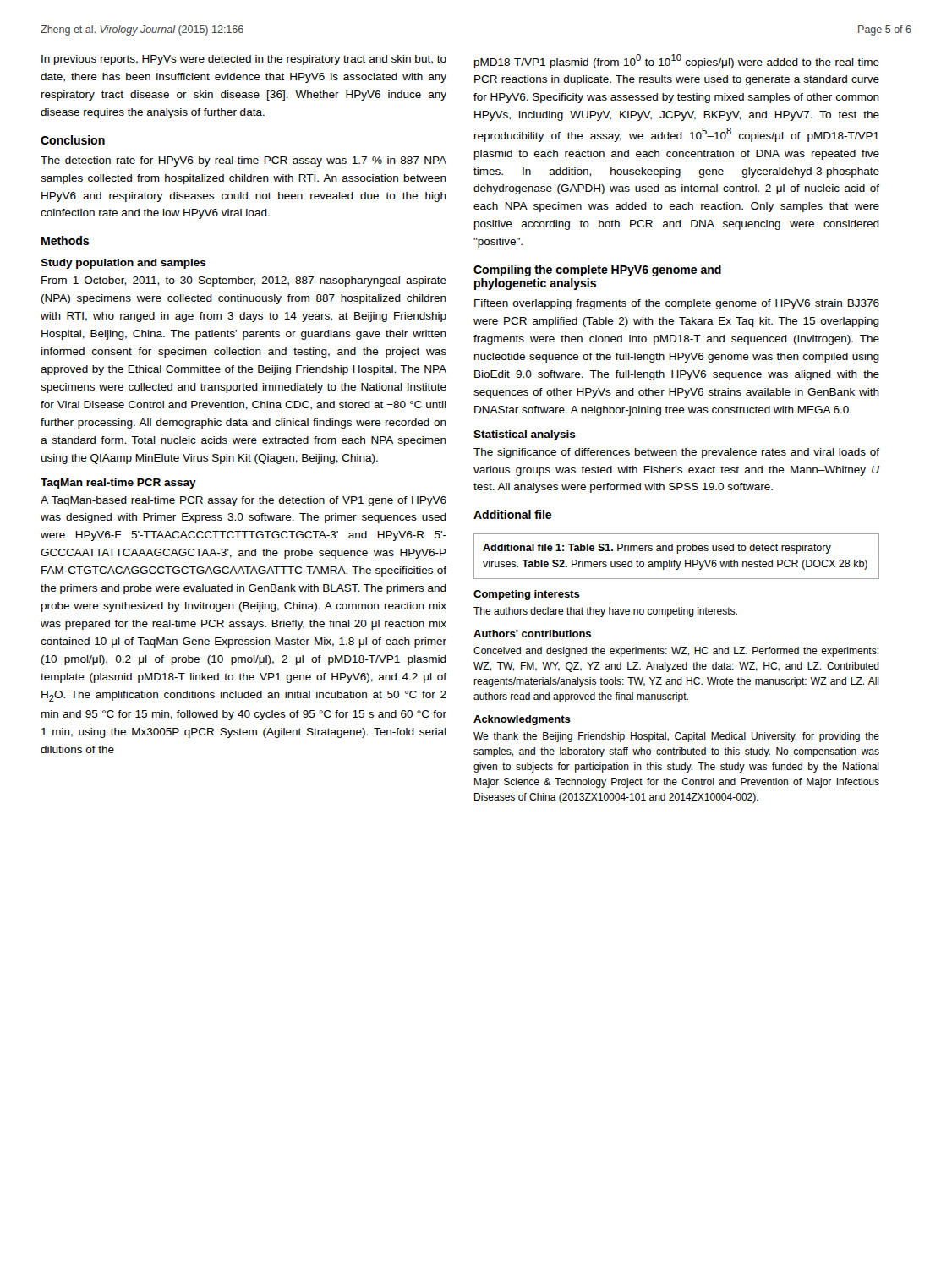952x1268 pixels.
Task: Find the text block with the text "Fifteen overlapping fragments of the complete genome of"
Action: point(676,357)
